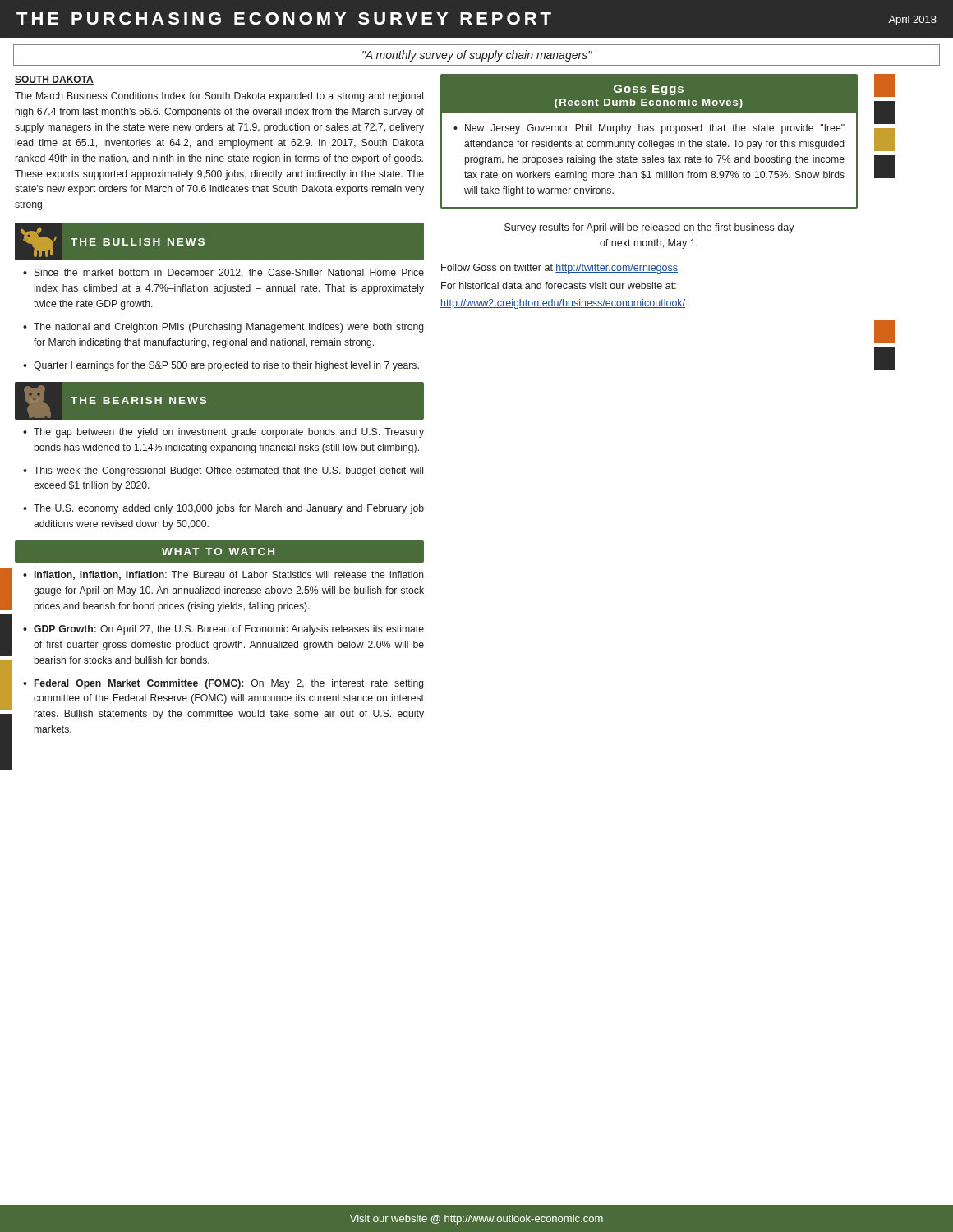Select the text starting "Goss Eggs (Recent Dumb Economic Moves)"

tap(649, 141)
